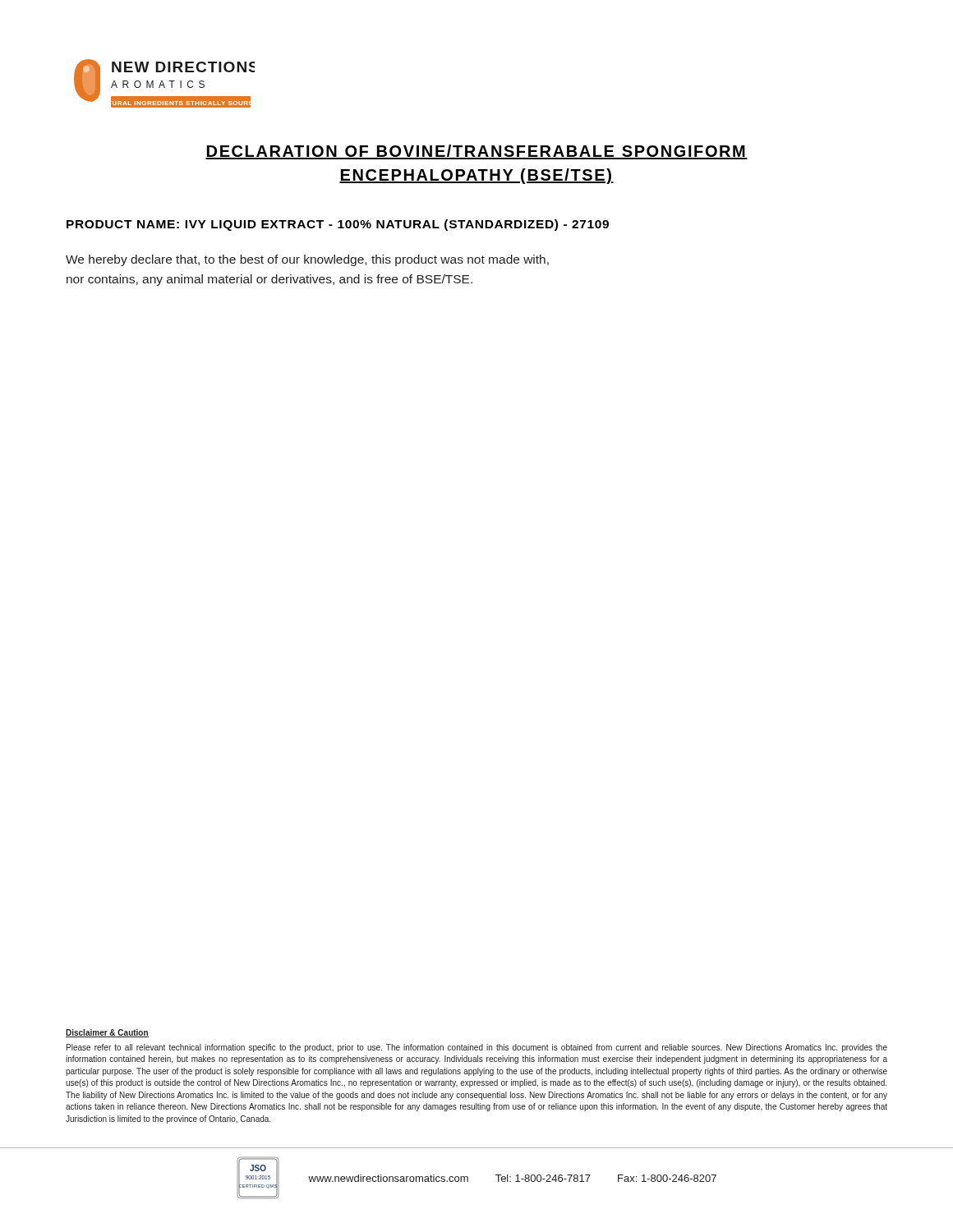Locate the section header
Image resolution: width=953 pixels, height=1232 pixels.
click(338, 224)
